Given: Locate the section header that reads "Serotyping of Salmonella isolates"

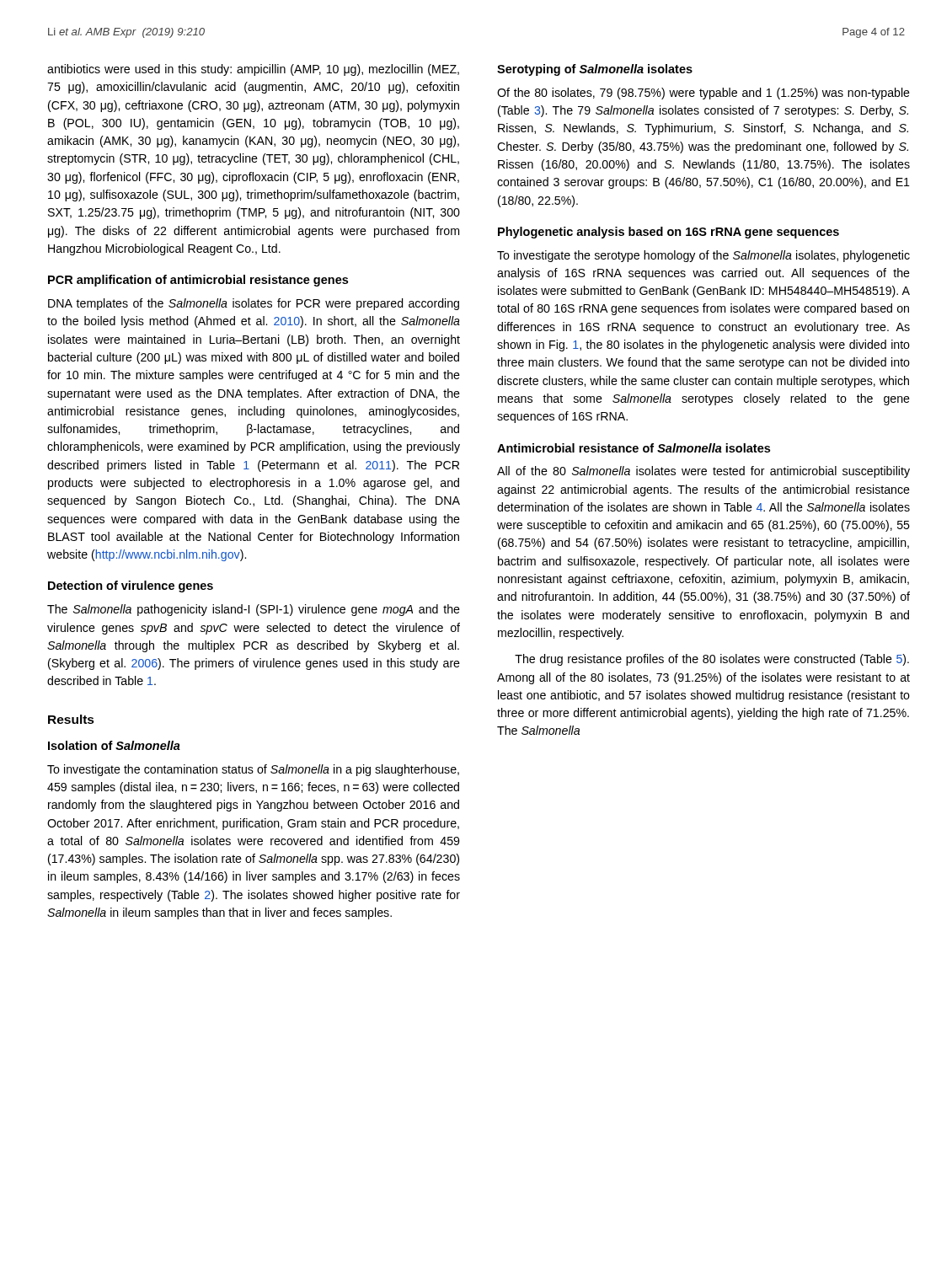Looking at the screenshot, I should (595, 69).
